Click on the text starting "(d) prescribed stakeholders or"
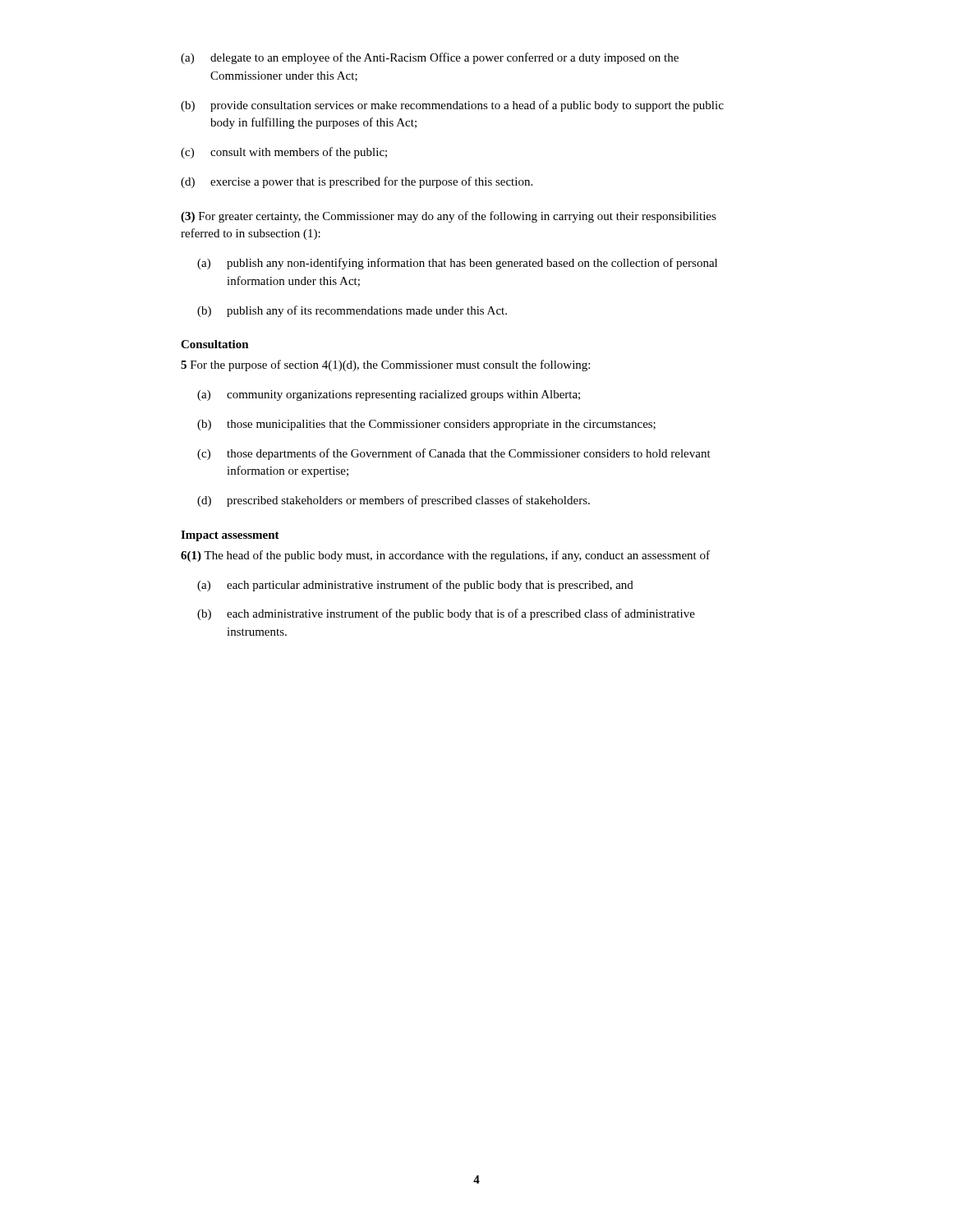Image resolution: width=953 pixels, height=1232 pixels. 394,501
